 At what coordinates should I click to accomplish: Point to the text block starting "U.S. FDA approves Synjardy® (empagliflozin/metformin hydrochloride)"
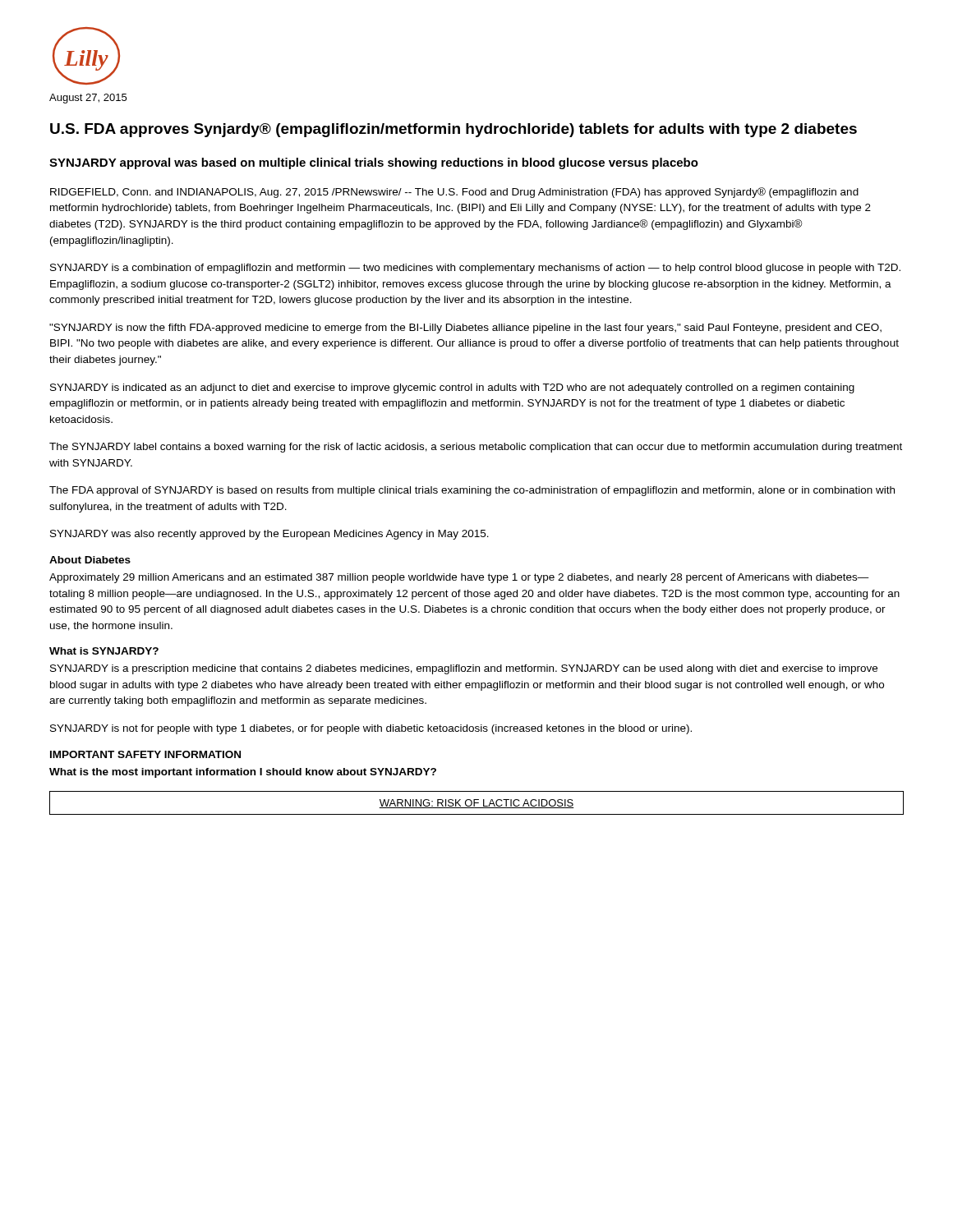453,128
